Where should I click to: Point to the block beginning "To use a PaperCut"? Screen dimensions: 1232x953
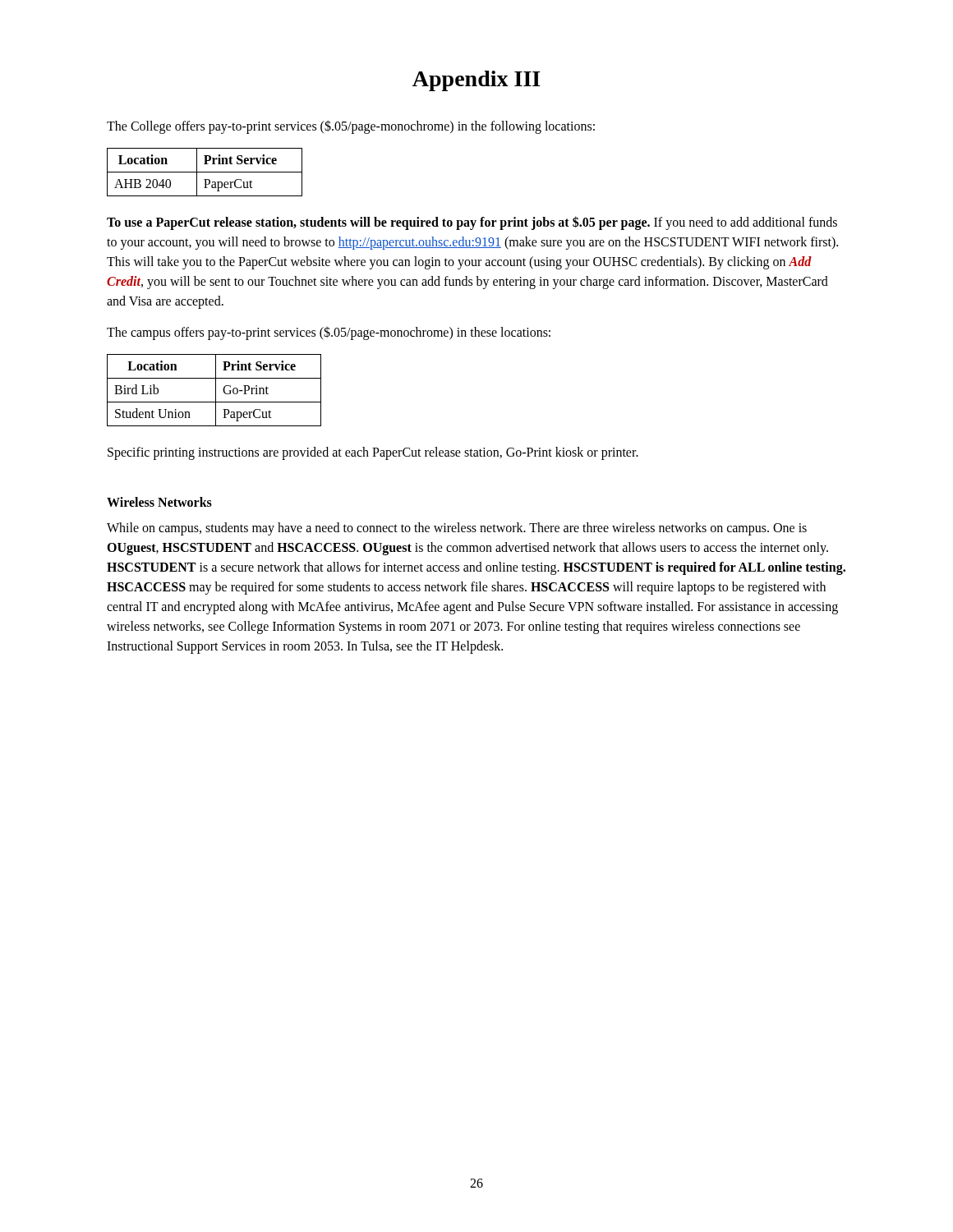click(473, 262)
